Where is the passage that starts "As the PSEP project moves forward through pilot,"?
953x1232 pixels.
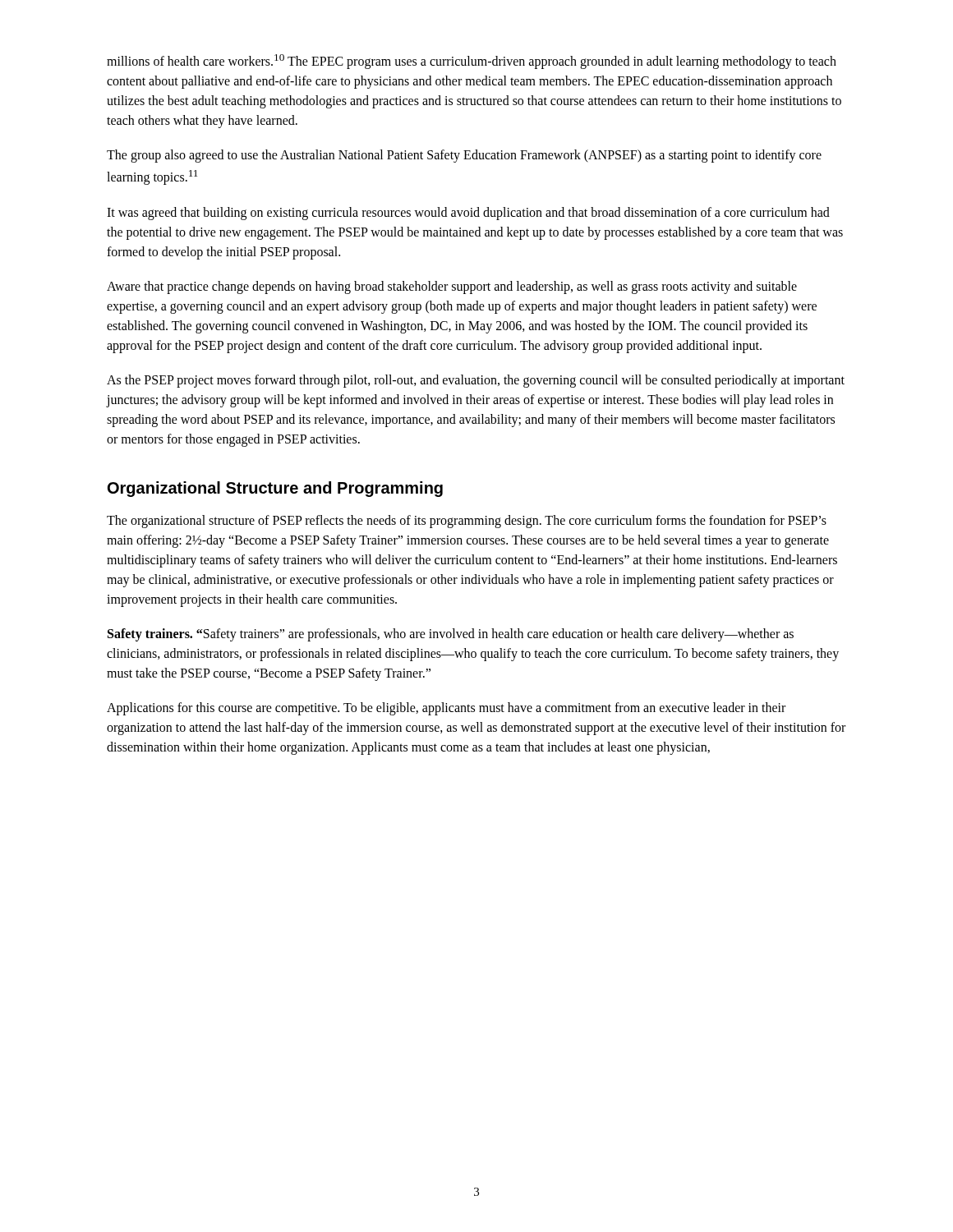click(476, 409)
